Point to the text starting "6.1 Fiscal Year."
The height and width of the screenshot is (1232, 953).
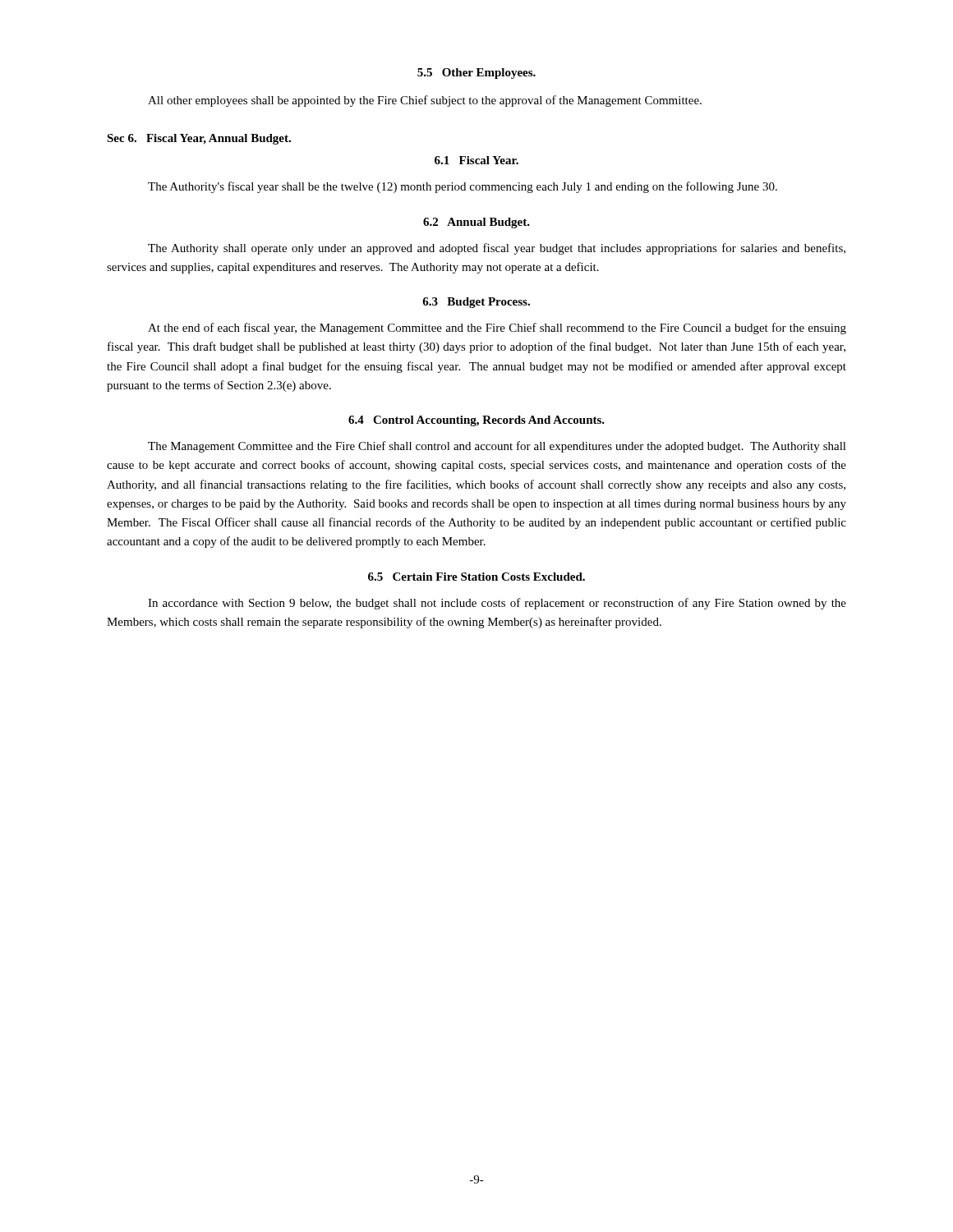click(x=476, y=160)
